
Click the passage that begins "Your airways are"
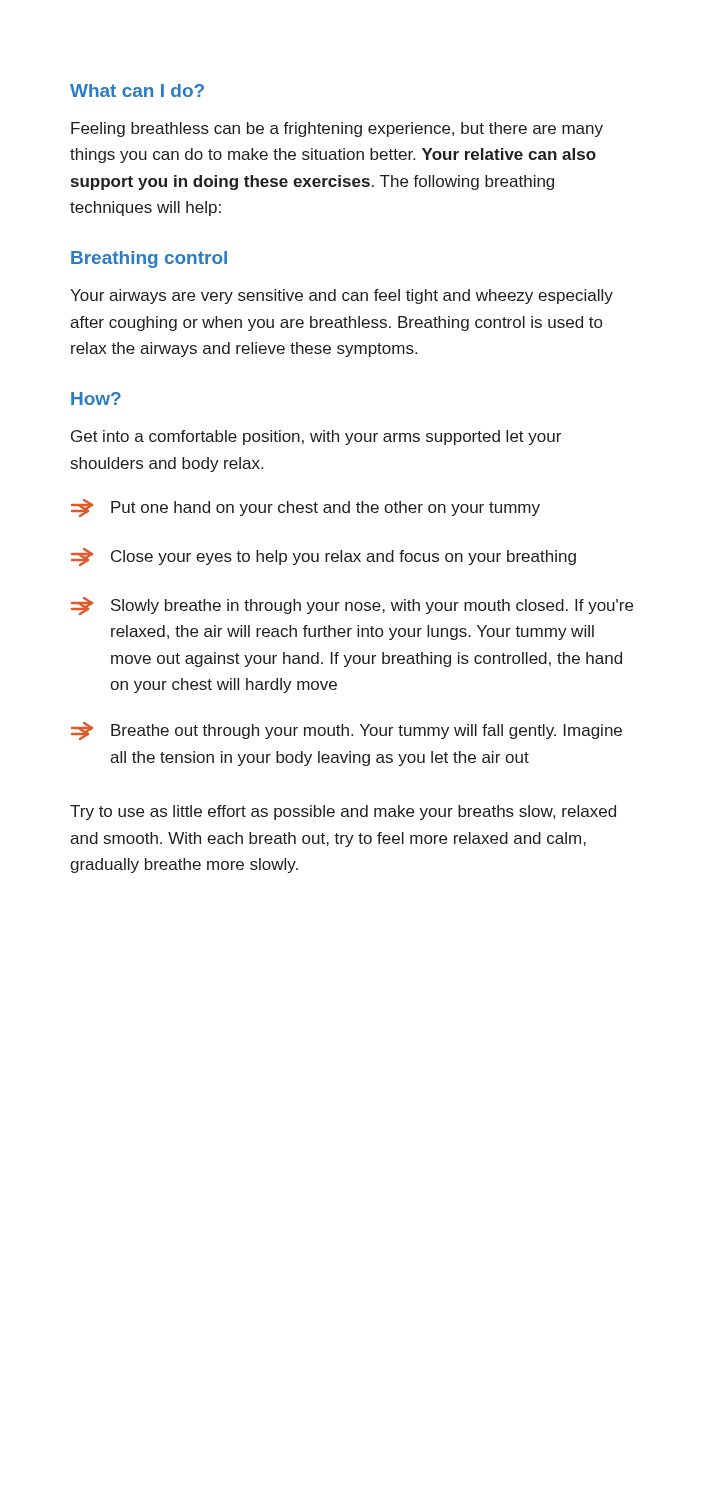click(x=341, y=322)
